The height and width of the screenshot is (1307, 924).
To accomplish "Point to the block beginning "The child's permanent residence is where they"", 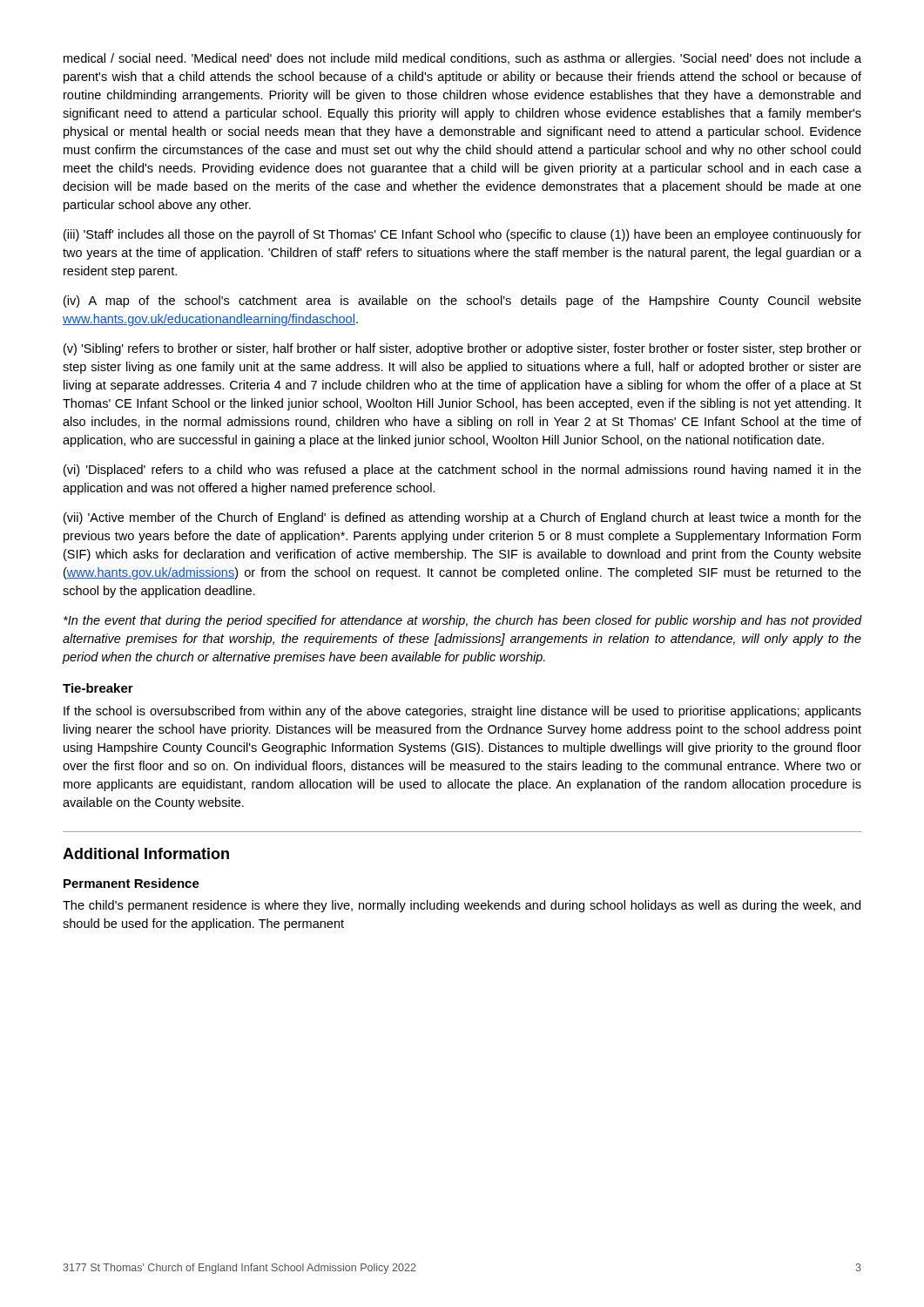I will click(x=462, y=915).
